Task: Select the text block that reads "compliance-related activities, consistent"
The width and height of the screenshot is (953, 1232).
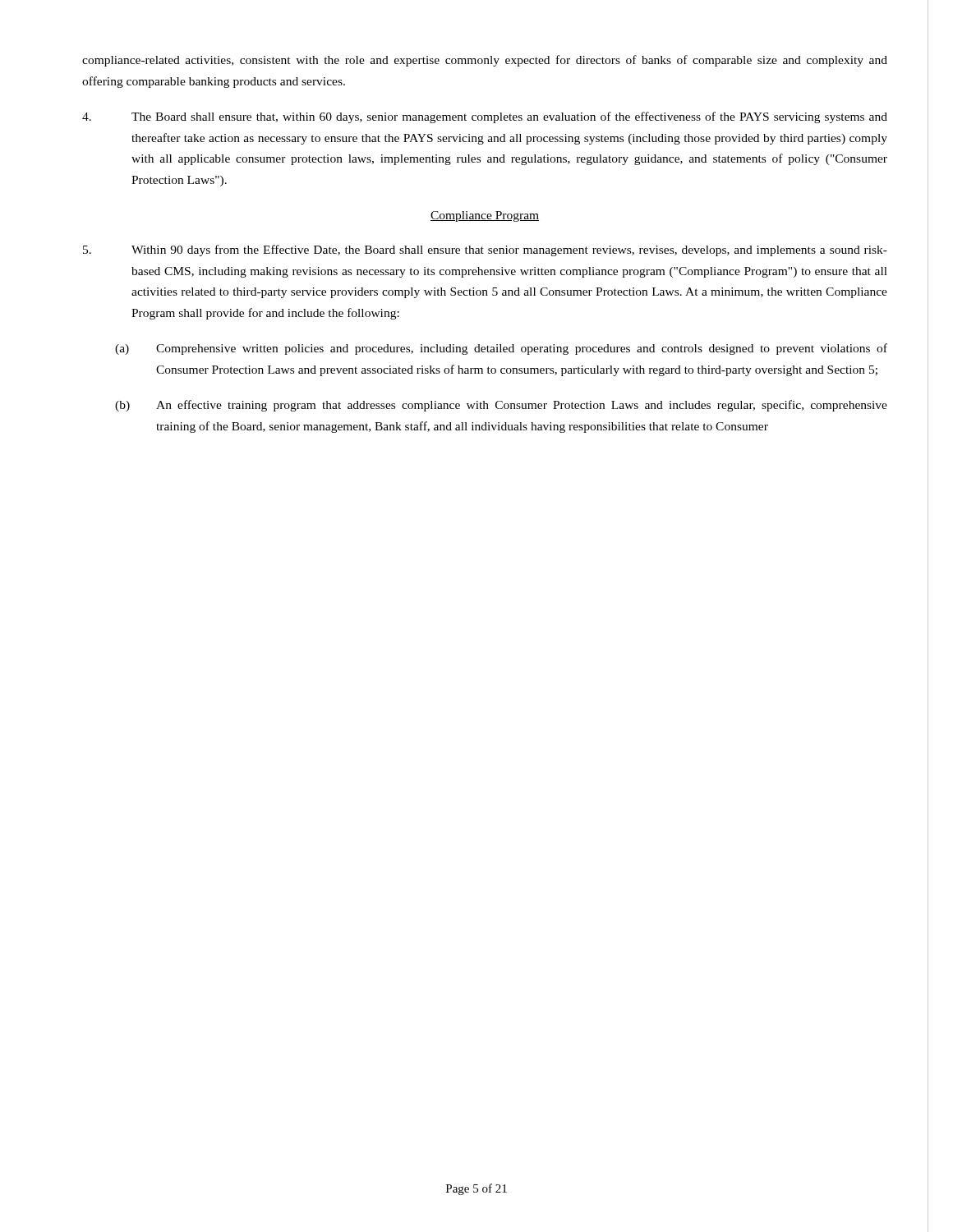Action: click(485, 70)
